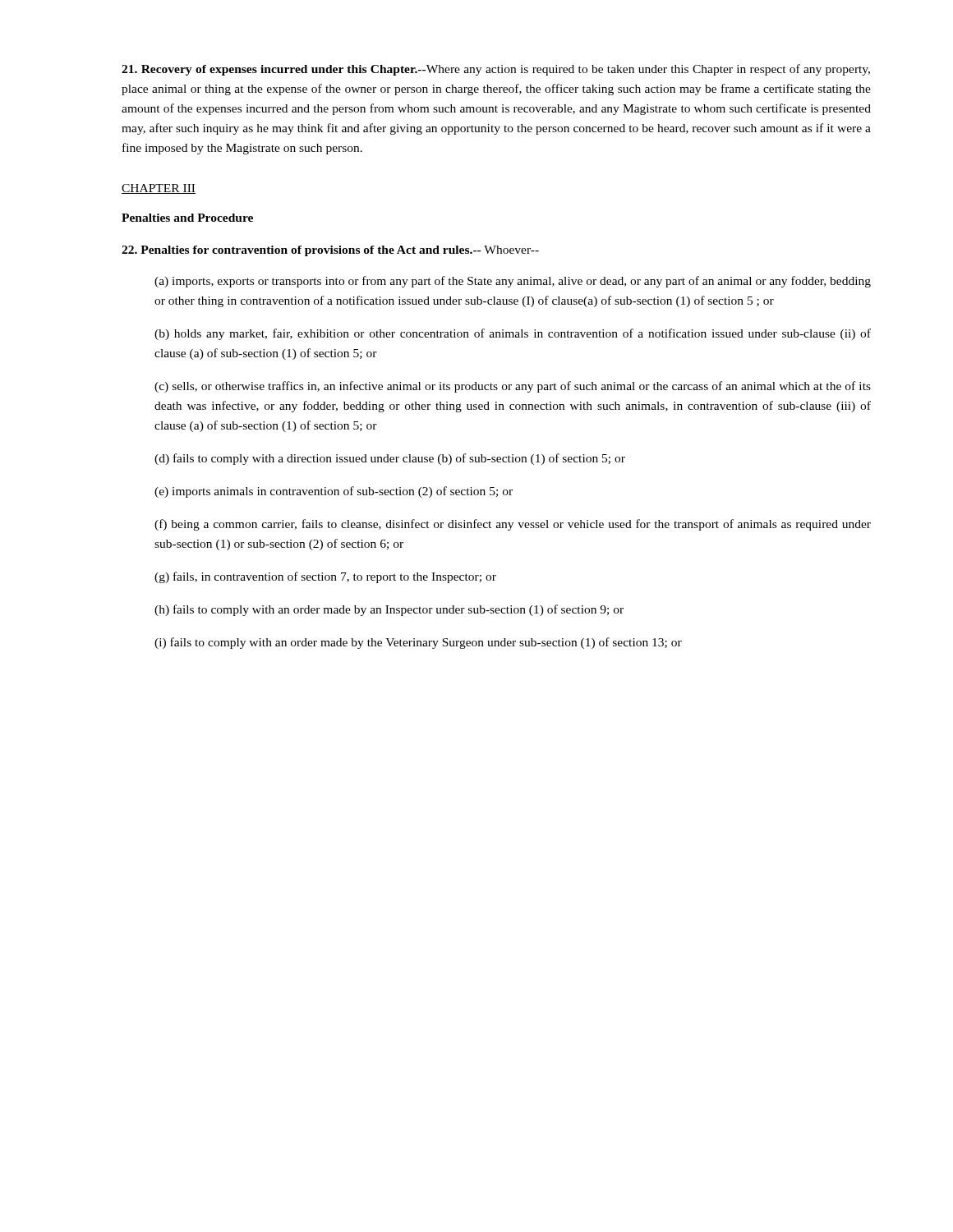Select the text block with the text "Penalties for contravention of provisions of the Act"
This screenshot has height=1232, width=953.
(x=330, y=249)
